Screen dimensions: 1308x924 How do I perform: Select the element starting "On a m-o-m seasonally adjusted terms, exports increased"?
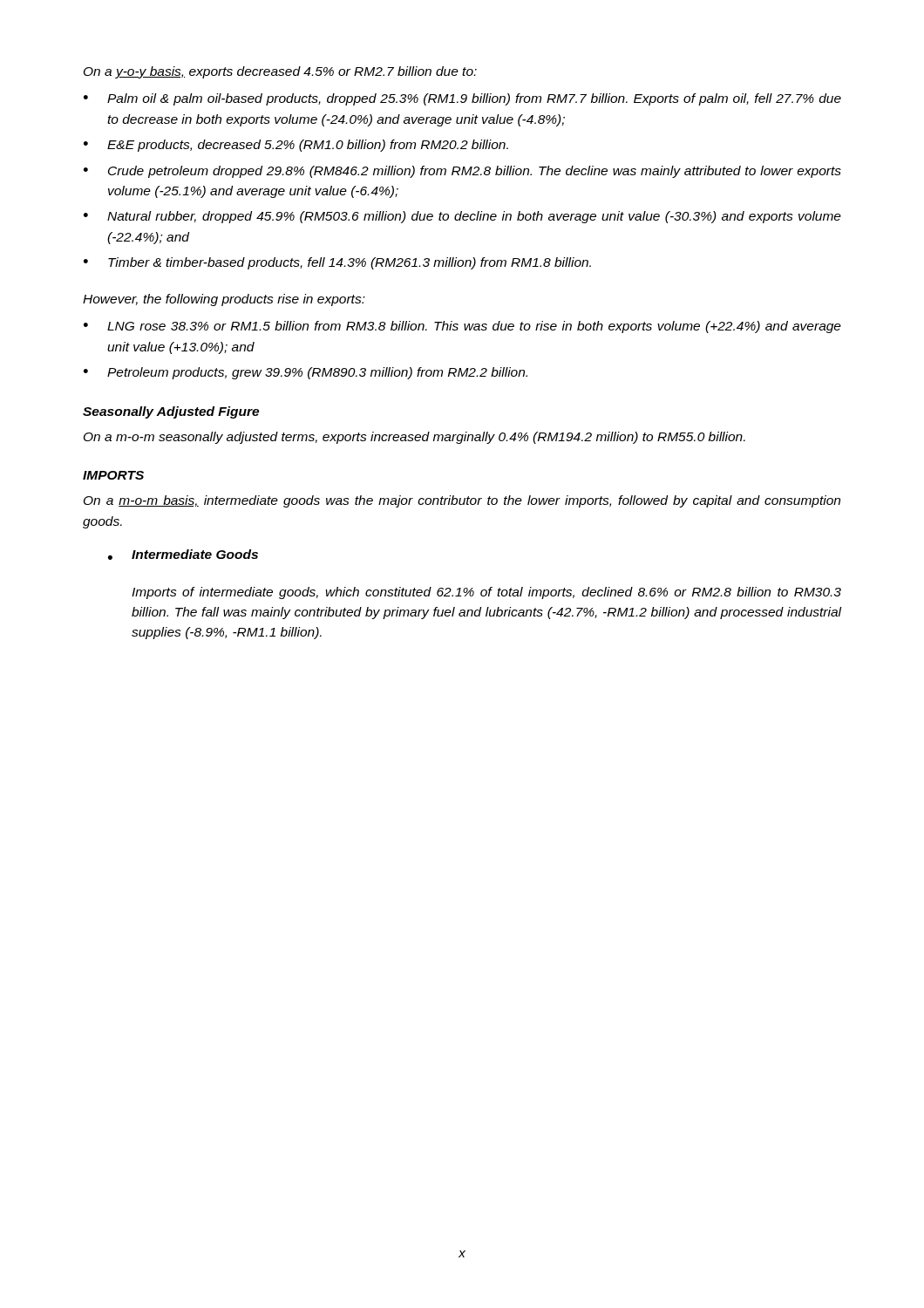pyautogui.click(x=462, y=437)
